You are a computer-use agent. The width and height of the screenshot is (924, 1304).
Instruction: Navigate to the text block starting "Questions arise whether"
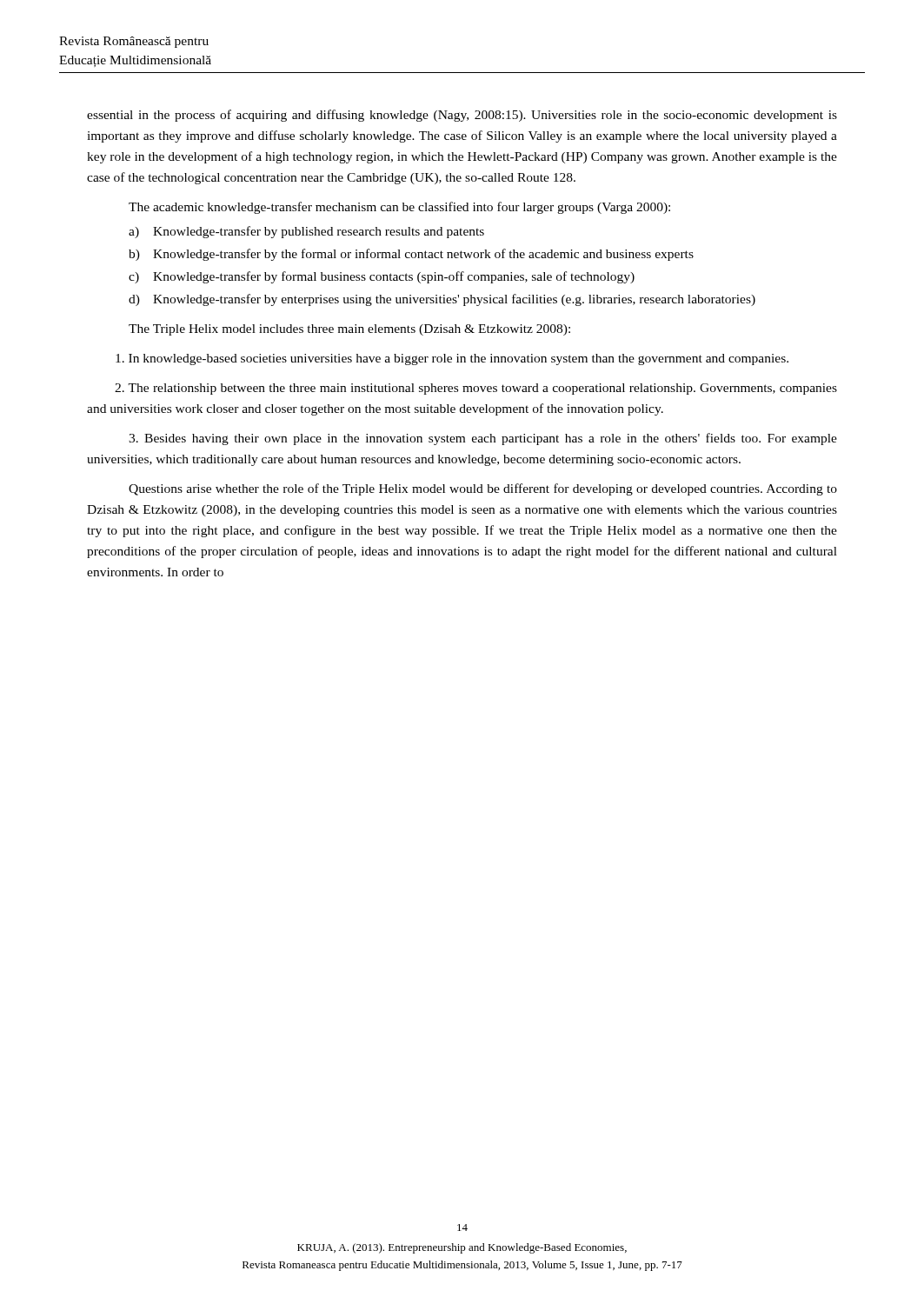462,530
